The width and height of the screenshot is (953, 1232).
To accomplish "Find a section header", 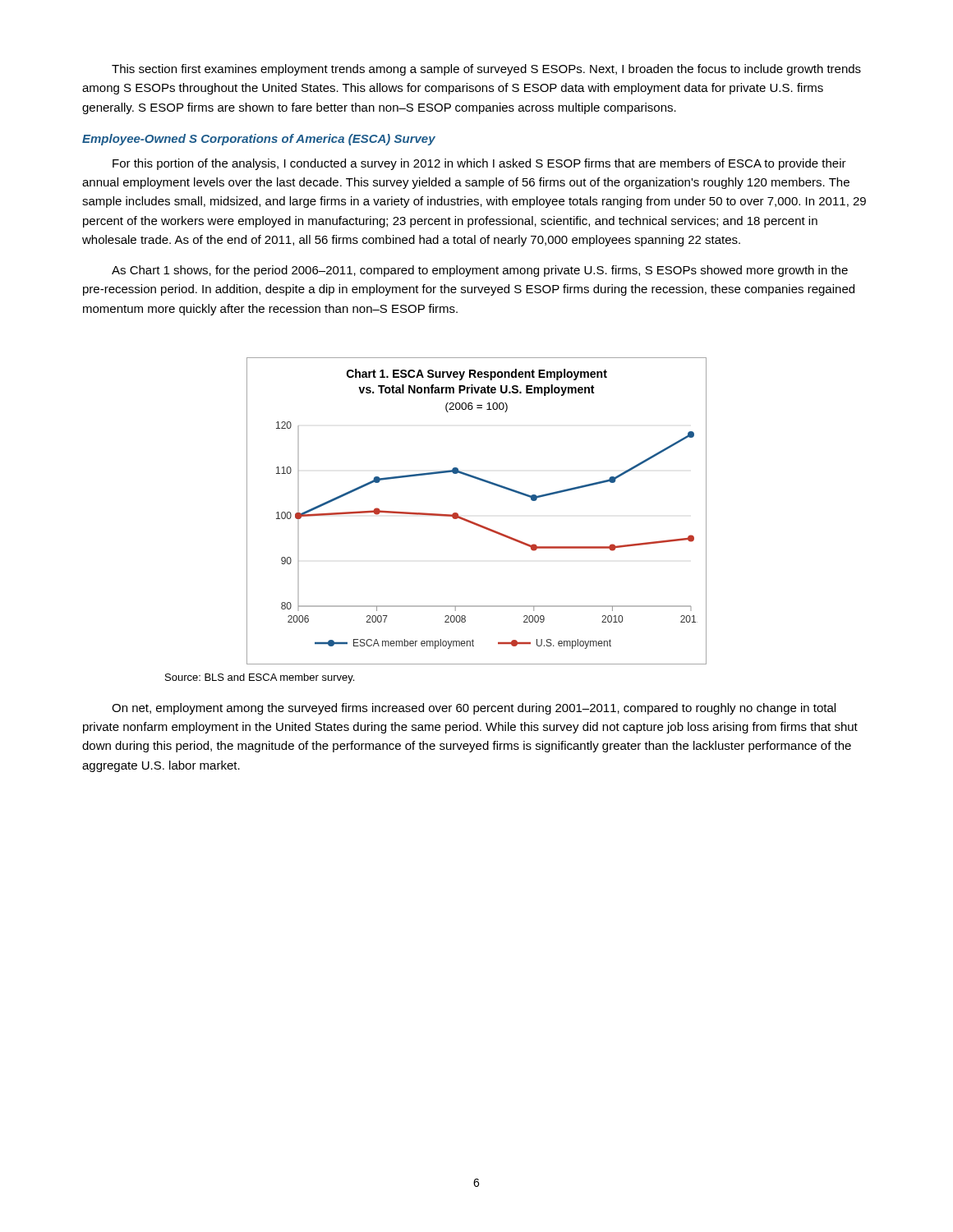I will (x=259, y=138).
